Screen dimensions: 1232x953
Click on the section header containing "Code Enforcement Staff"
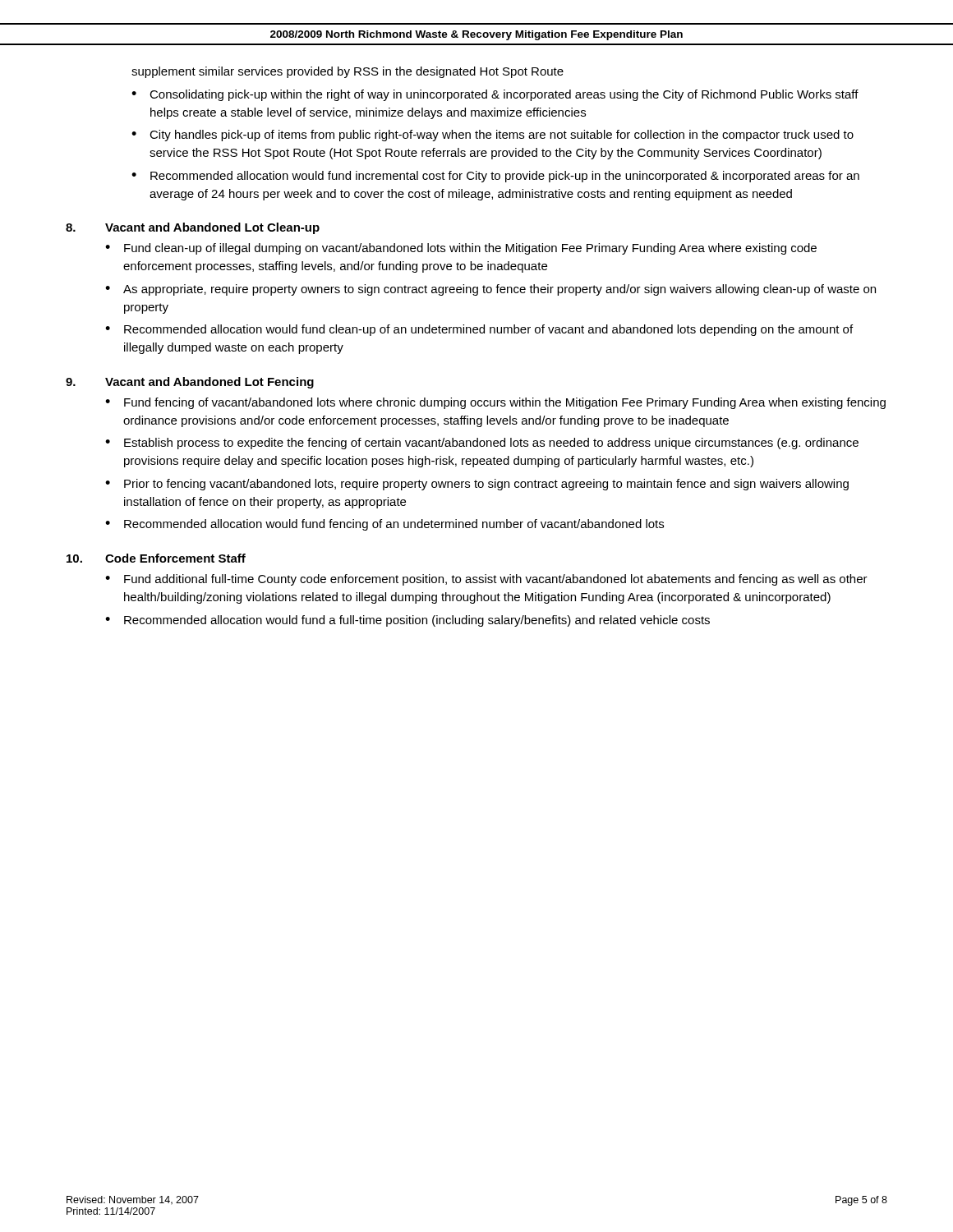[x=175, y=558]
